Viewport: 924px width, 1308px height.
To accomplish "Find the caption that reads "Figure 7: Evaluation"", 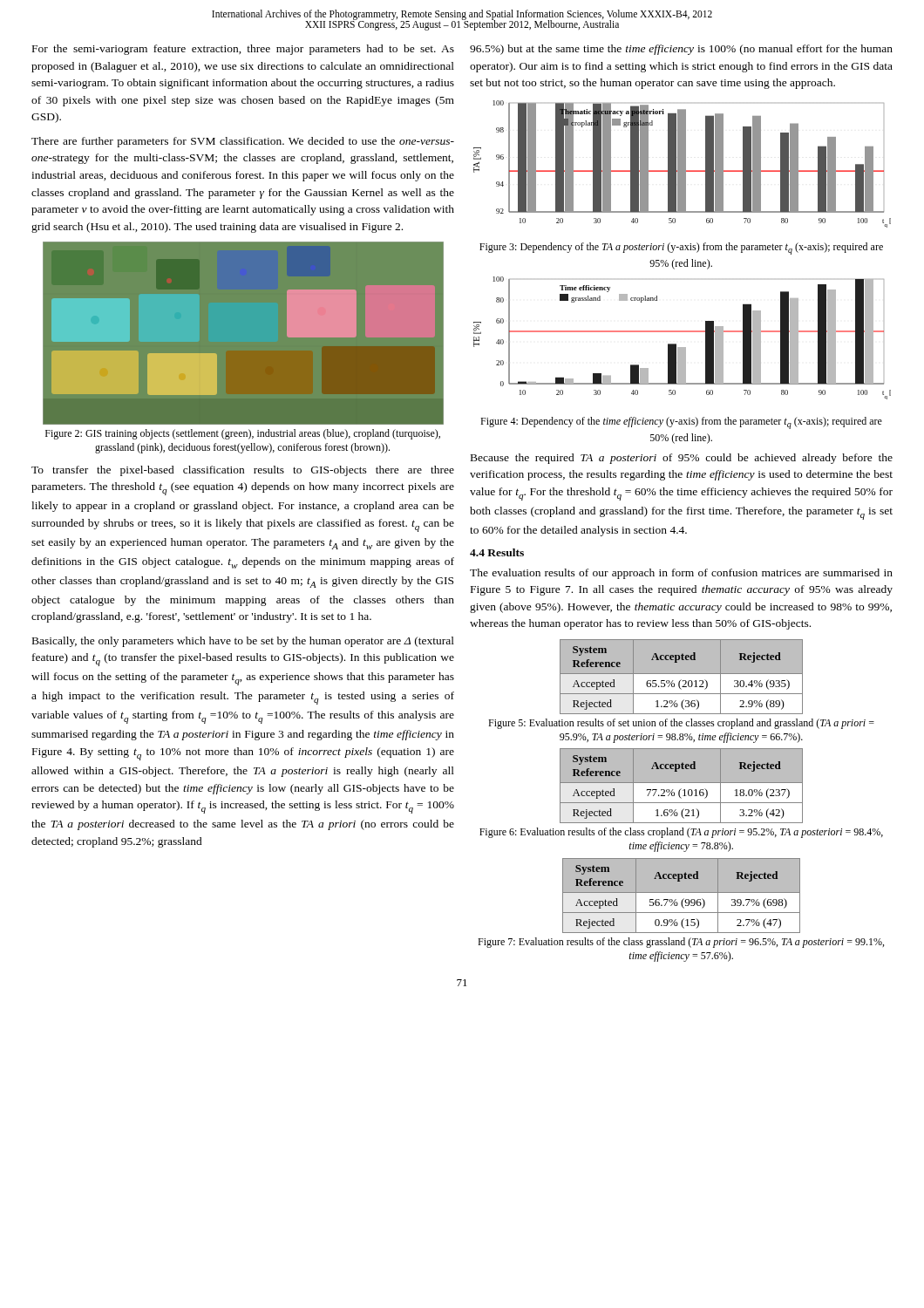I will coord(681,948).
